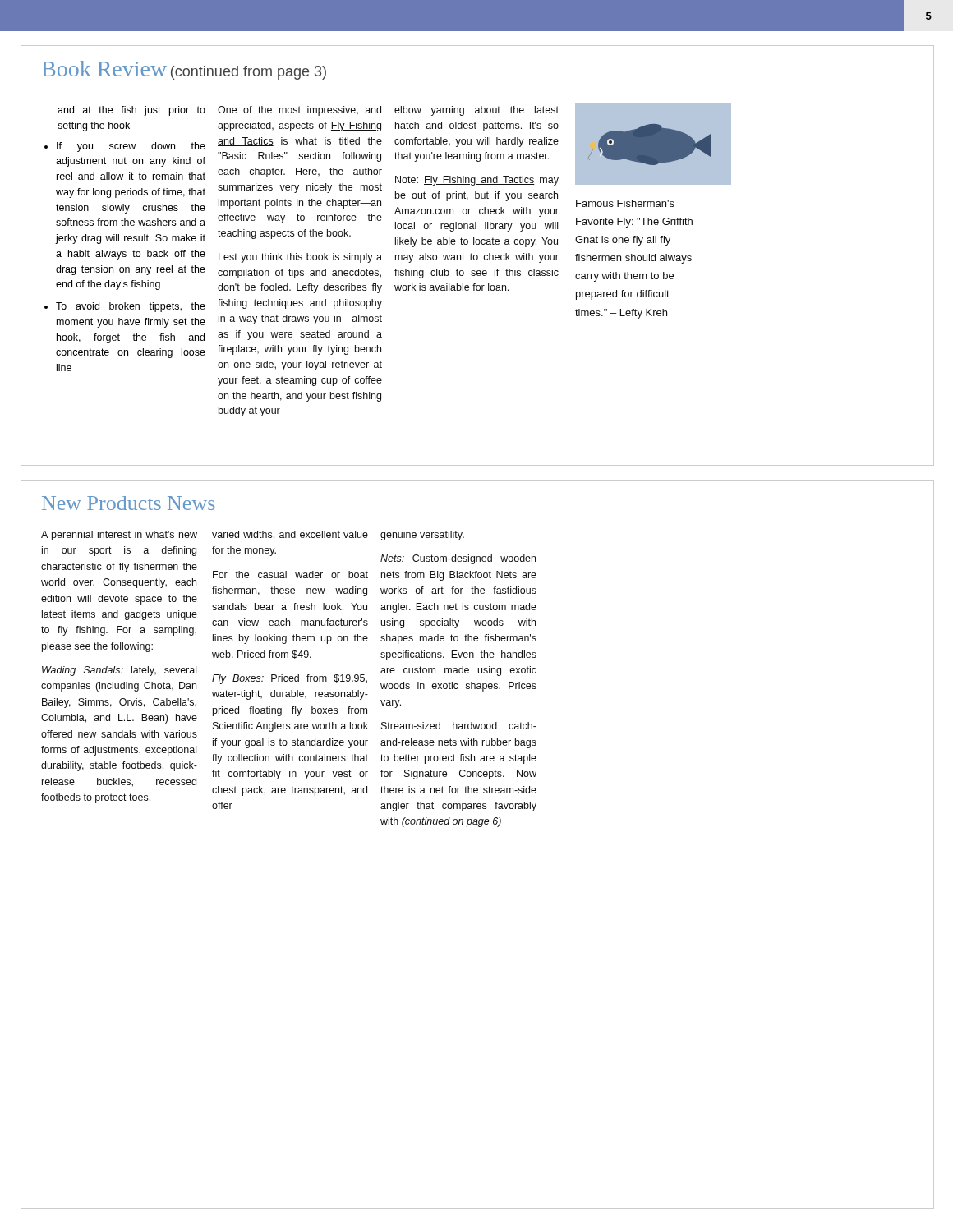Point to the element starting "Fly Boxes: Priced from $19.95, water-tight, durable, reasonably-priced"
This screenshot has width=953, height=1232.
[290, 742]
